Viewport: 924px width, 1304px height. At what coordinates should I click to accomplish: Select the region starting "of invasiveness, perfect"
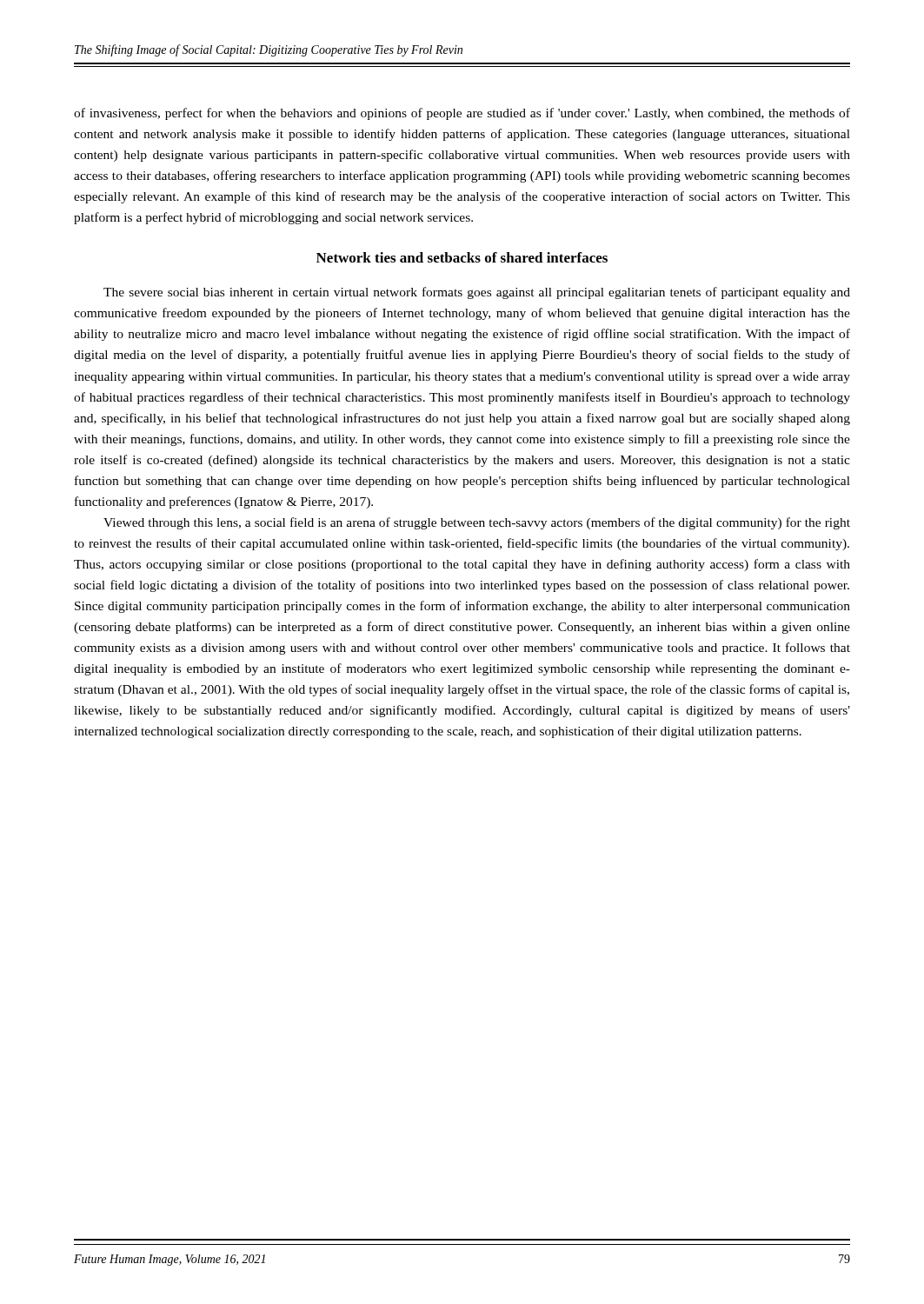pyautogui.click(x=462, y=165)
